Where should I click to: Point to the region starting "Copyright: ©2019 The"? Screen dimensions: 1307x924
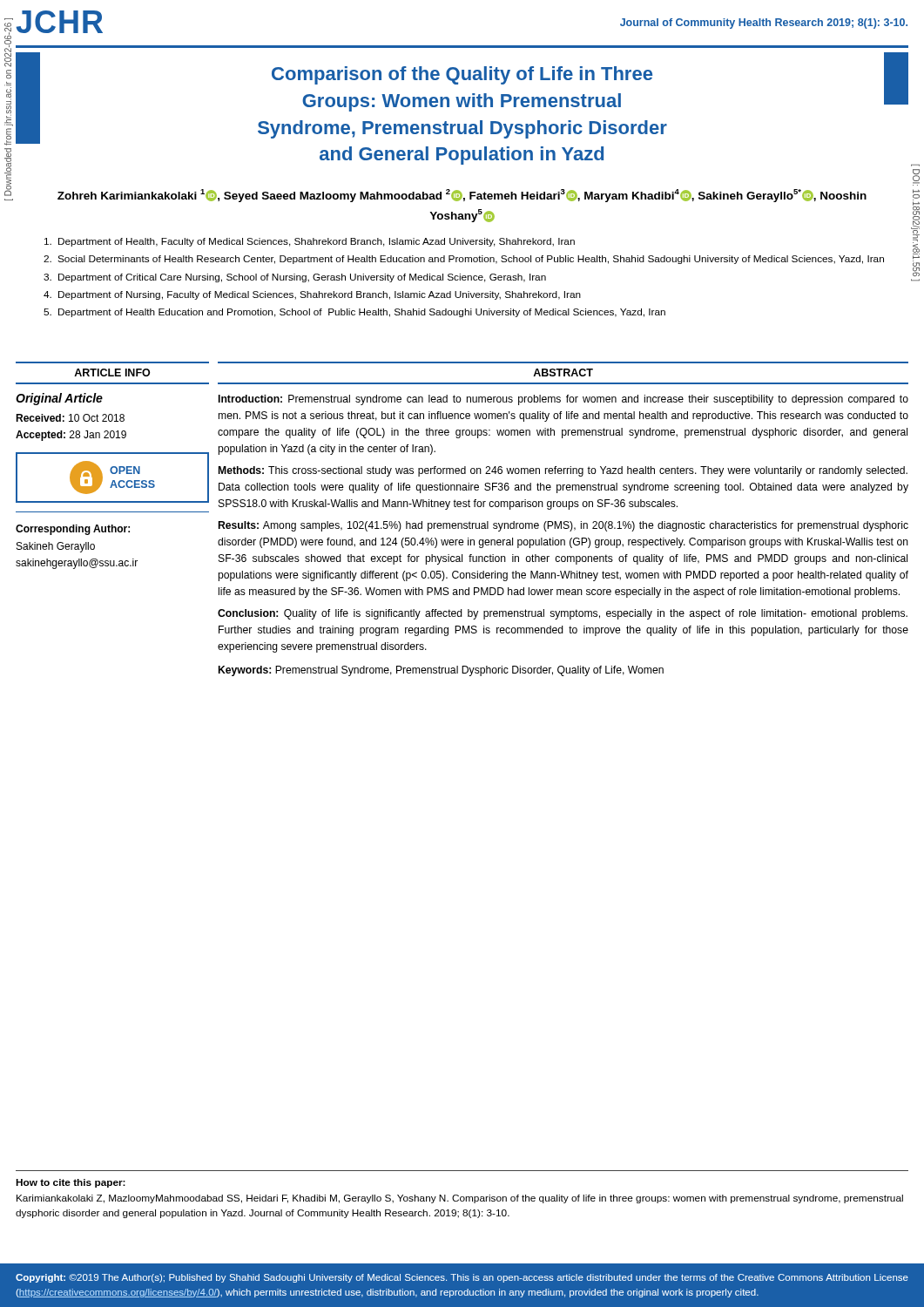(462, 1284)
